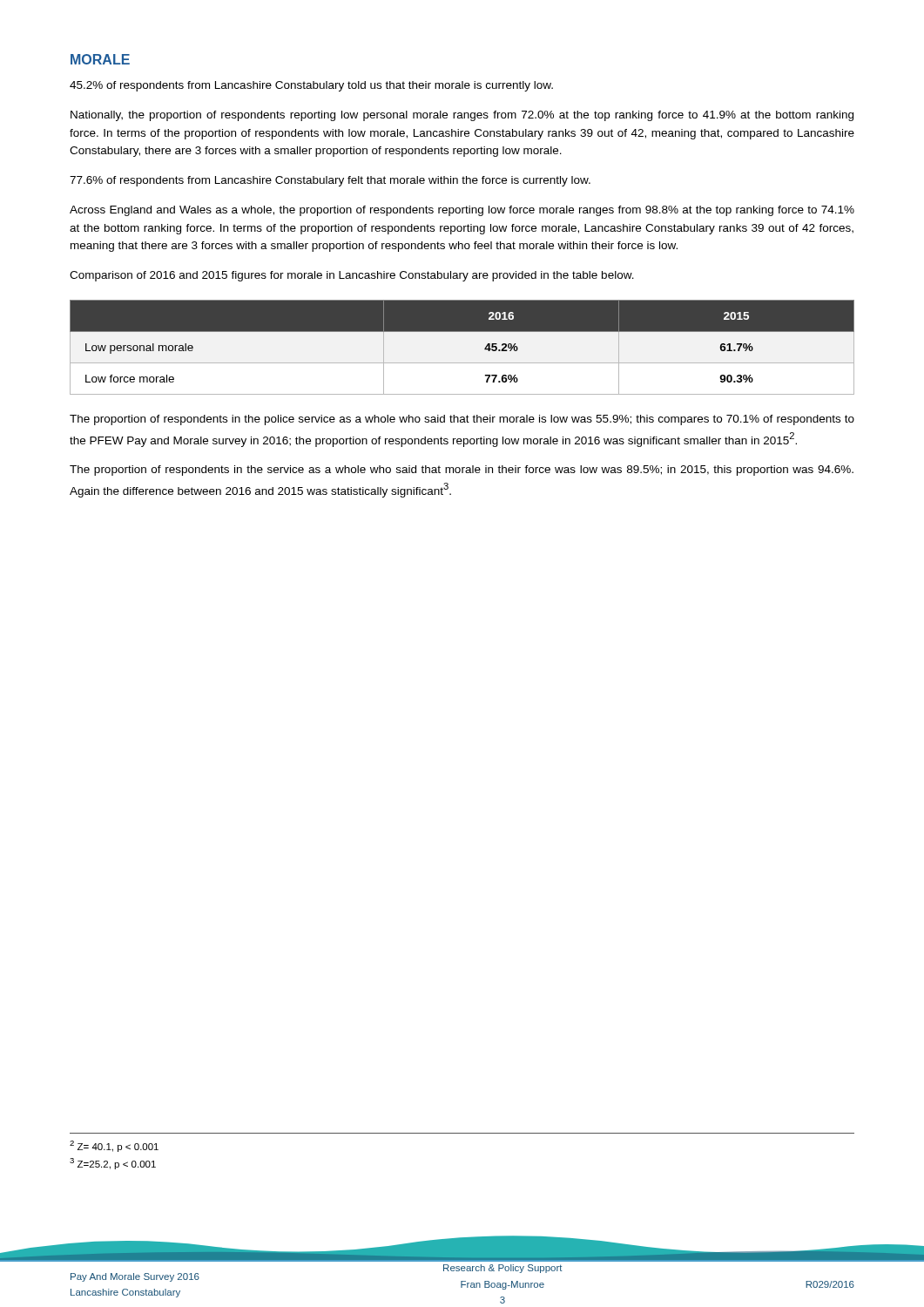Select the region starting "Nationally, the proportion of"
The height and width of the screenshot is (1307, 924).
click(462, 132)
